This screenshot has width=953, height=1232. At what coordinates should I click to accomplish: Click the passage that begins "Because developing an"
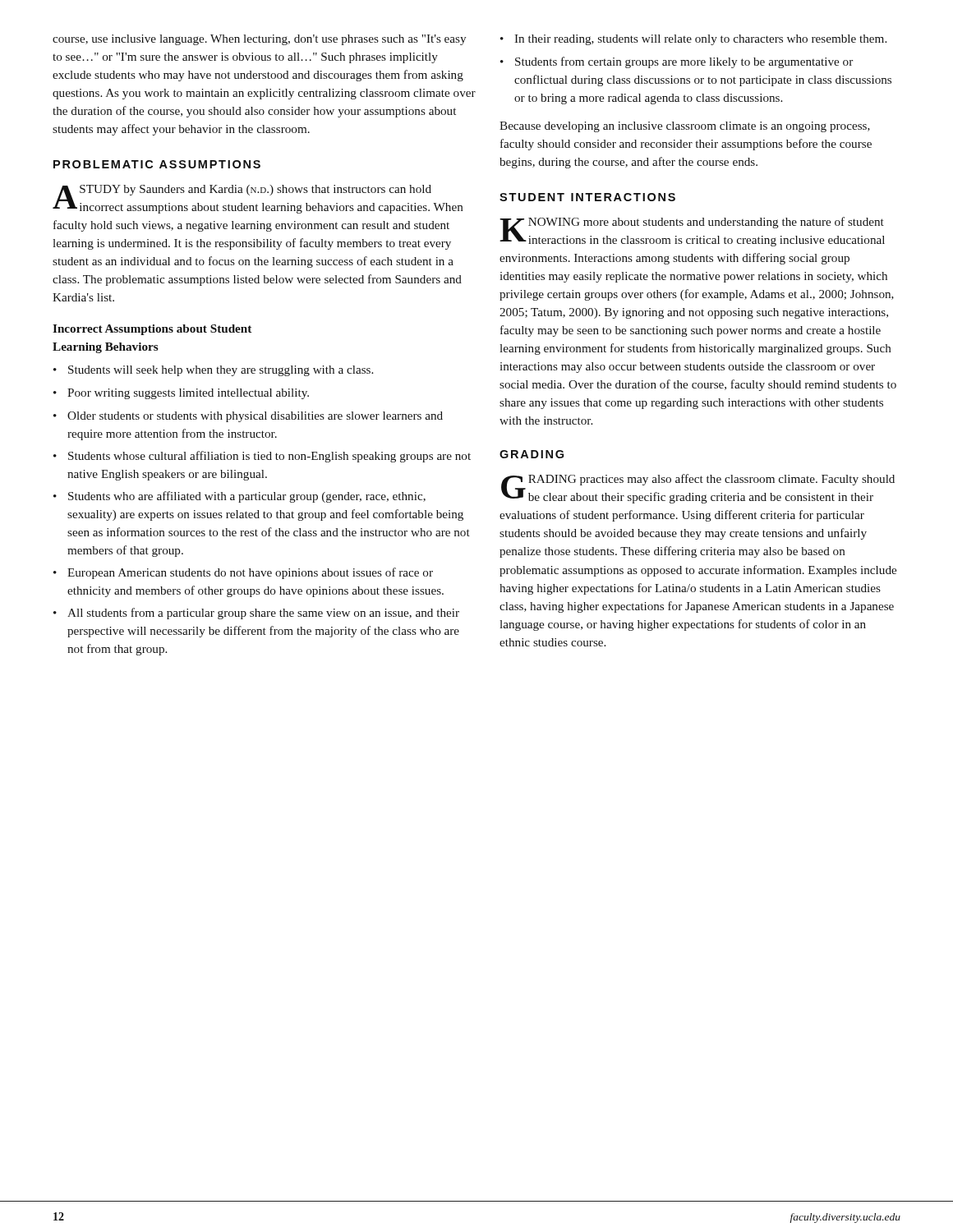pyautogui.click(x=698, y=144)
